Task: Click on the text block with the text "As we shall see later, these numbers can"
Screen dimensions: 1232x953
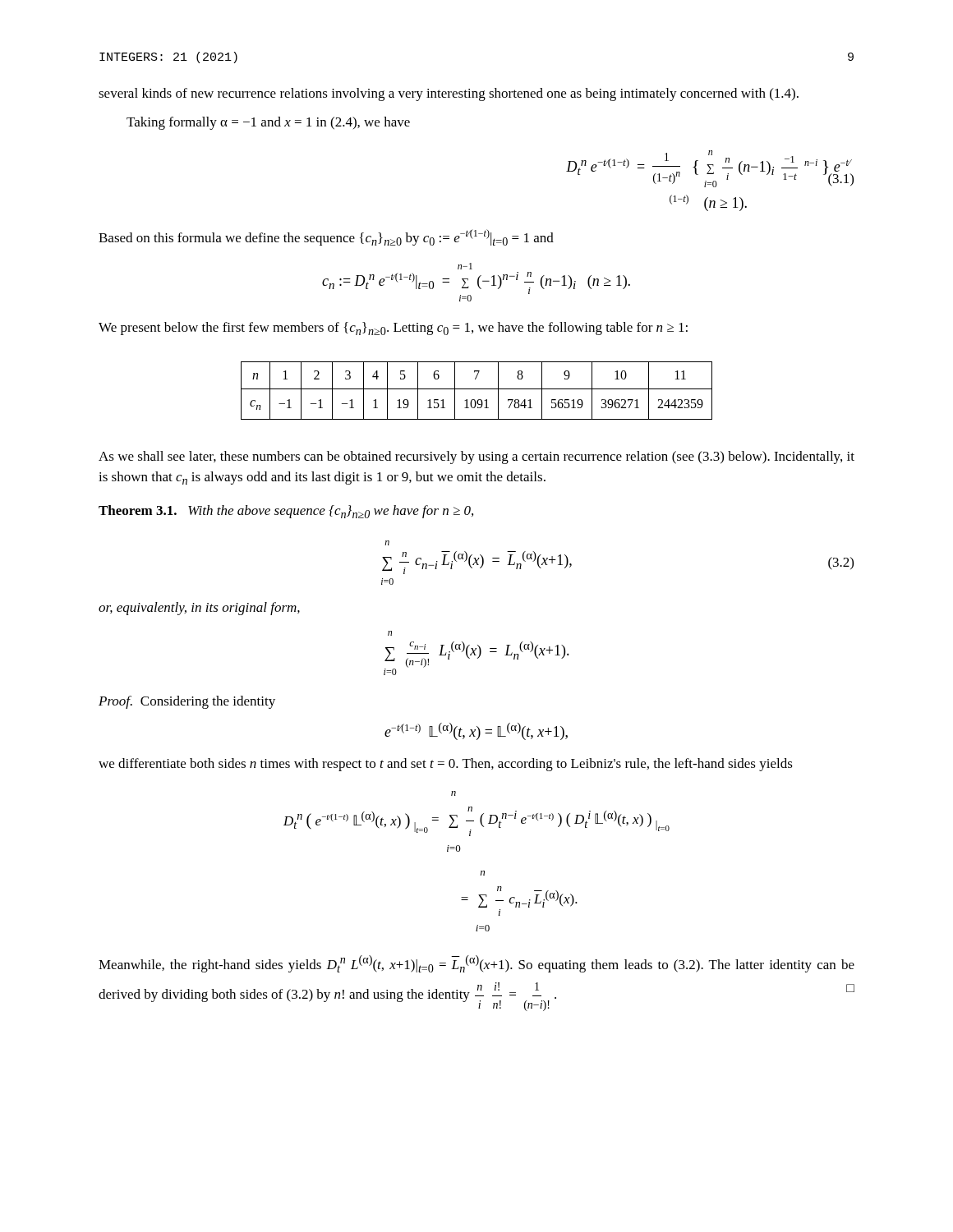Action: pyautogui.click(x=476, y=468)
